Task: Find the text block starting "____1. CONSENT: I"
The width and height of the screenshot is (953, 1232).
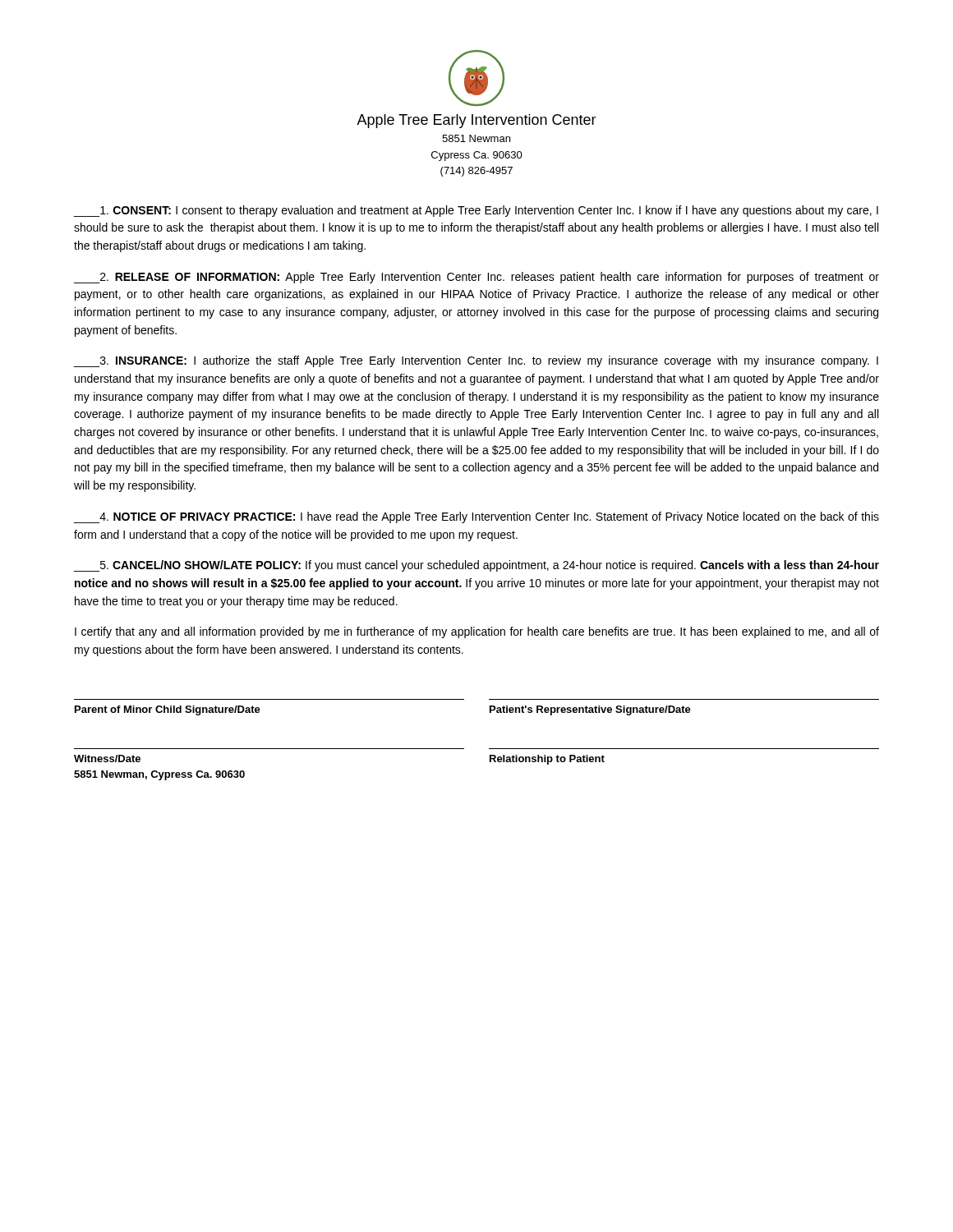Action: tap(476, 228)
